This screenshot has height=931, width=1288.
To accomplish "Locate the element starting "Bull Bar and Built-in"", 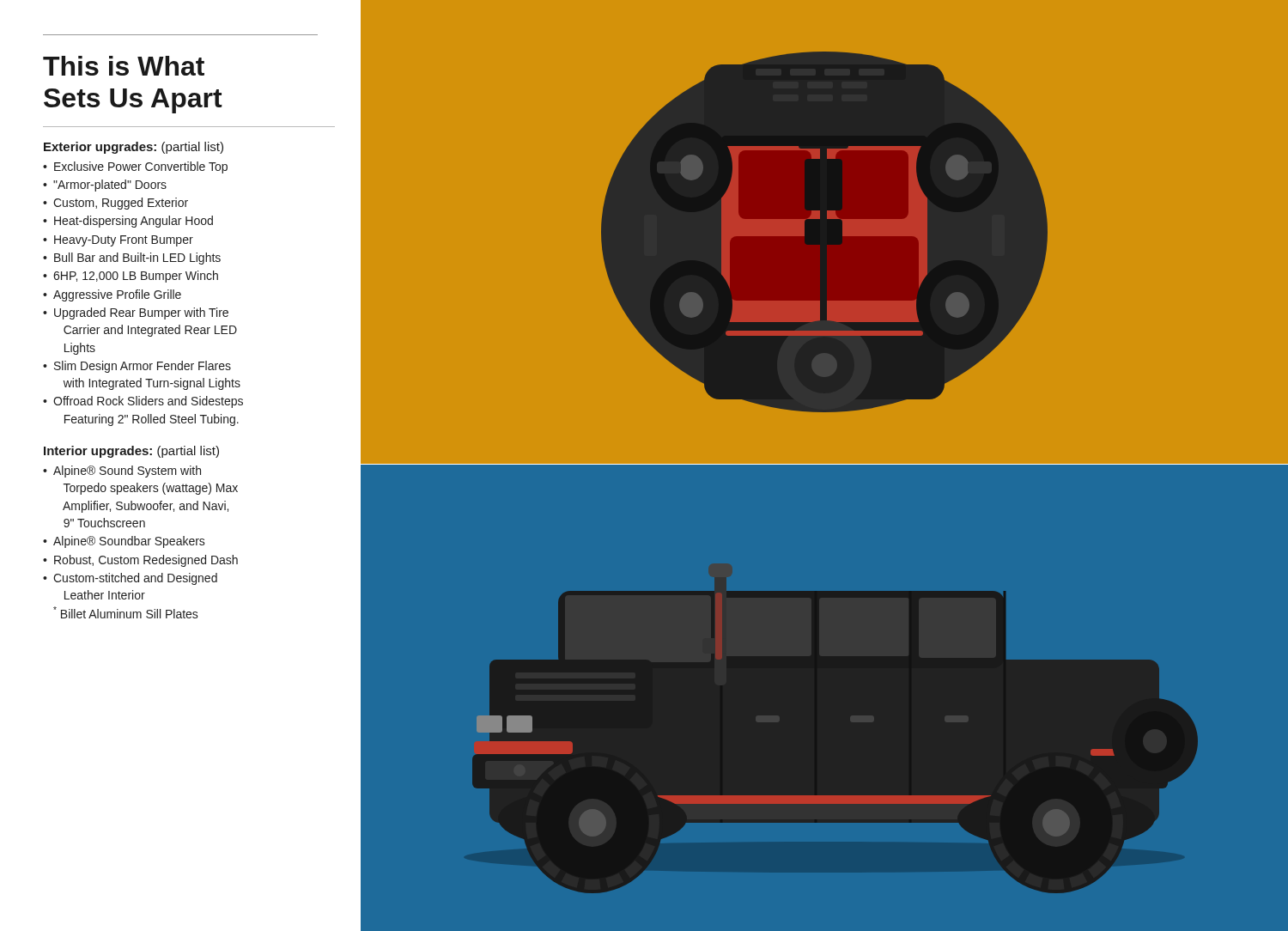I will coord(189,258).
